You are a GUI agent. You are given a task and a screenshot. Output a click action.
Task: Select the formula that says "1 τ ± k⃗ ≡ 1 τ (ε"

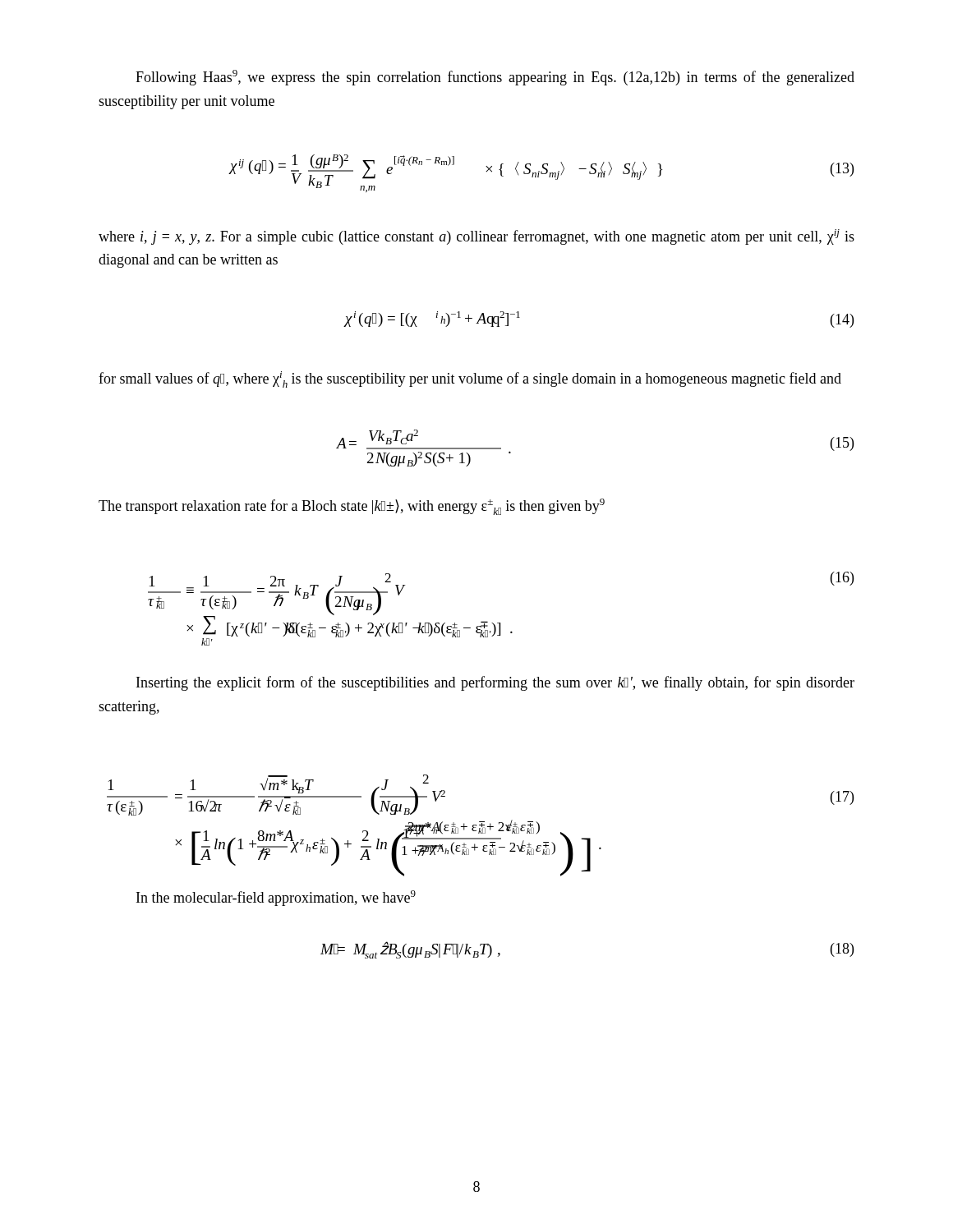476,595
